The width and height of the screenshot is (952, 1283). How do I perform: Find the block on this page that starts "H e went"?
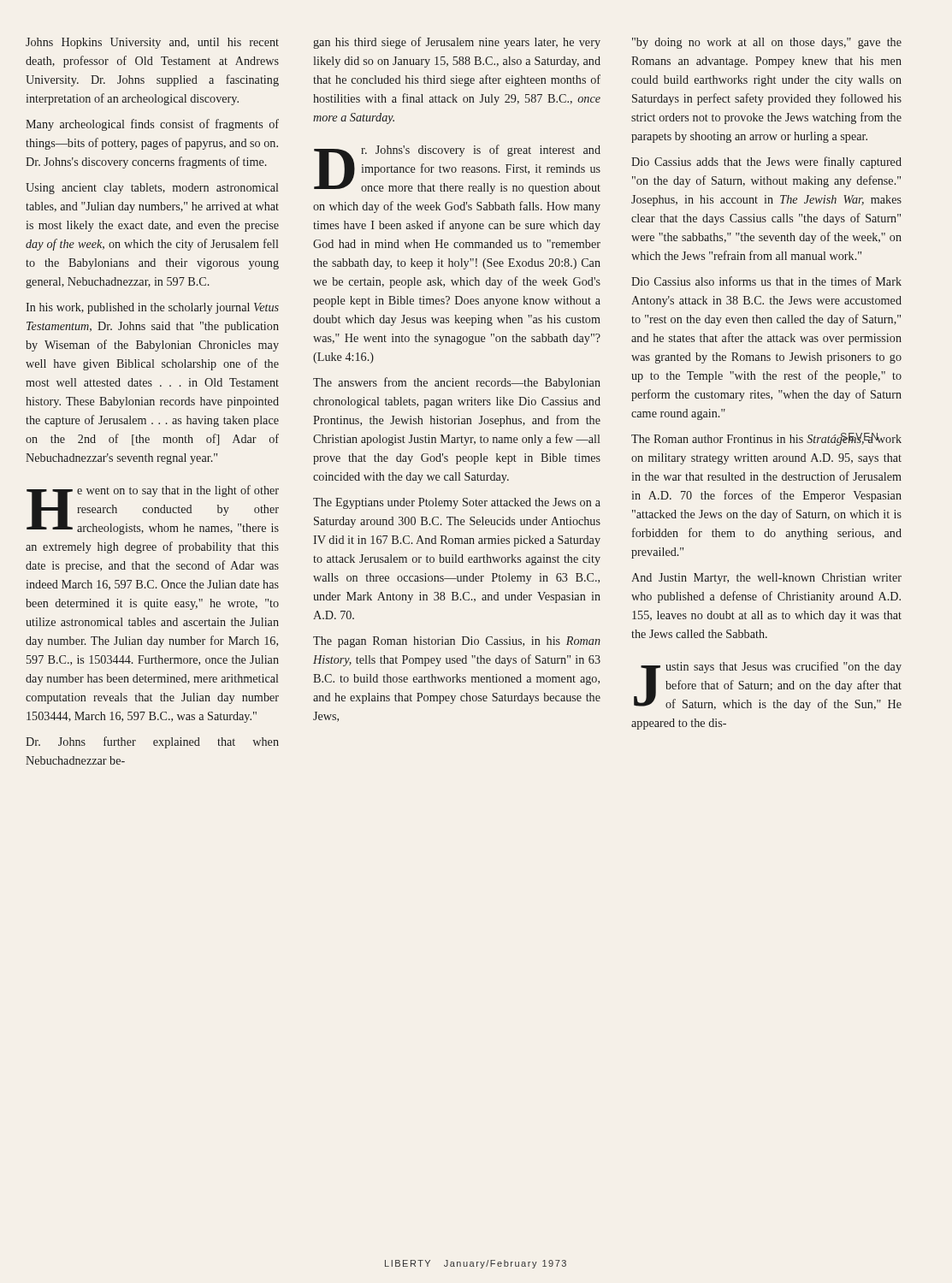[152, 625]
